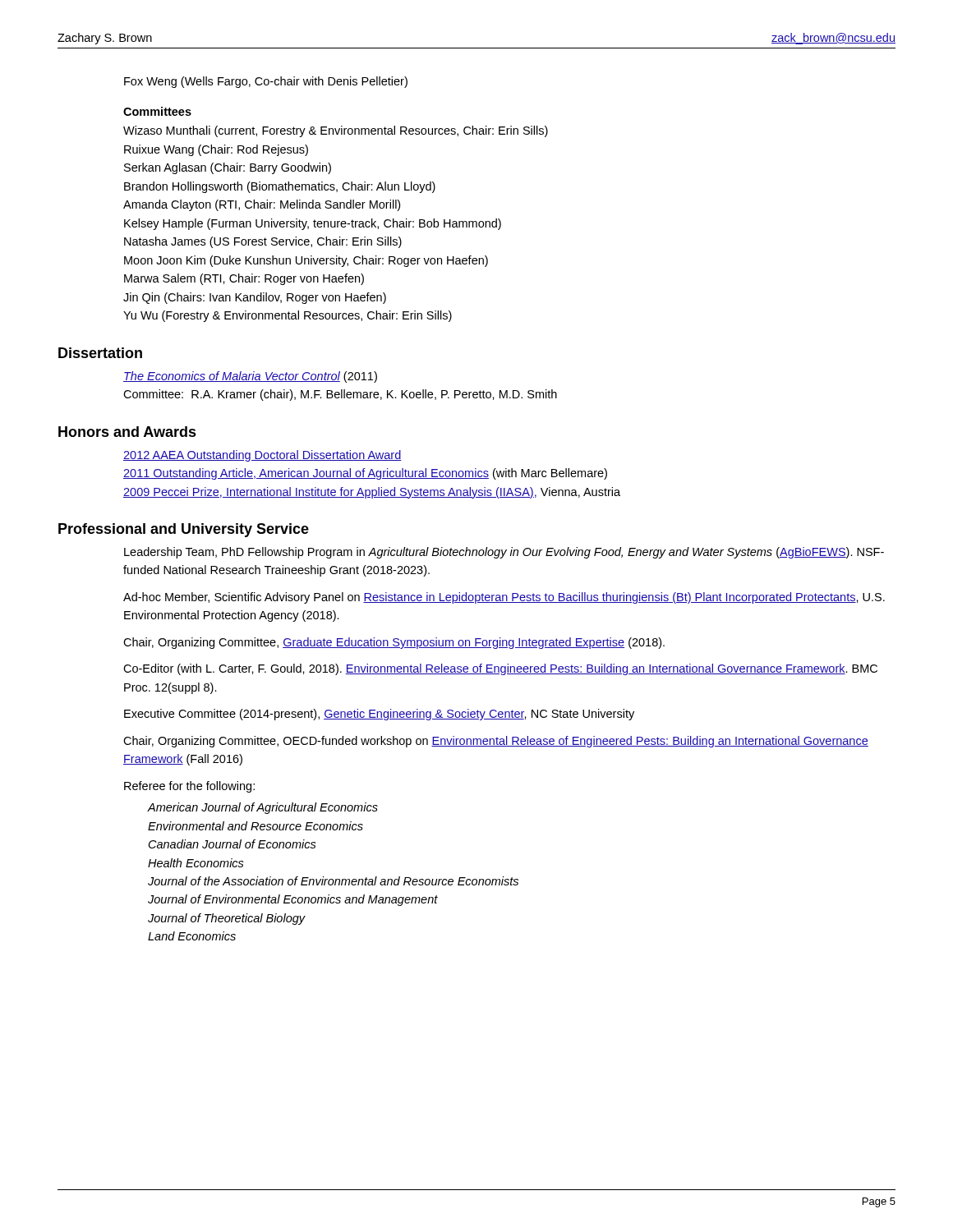
Task: Select the block starting "Leadership Team, PhD Fellowship Program in Agricultural Biotechnology"
Action: click(x=504, y=561)
